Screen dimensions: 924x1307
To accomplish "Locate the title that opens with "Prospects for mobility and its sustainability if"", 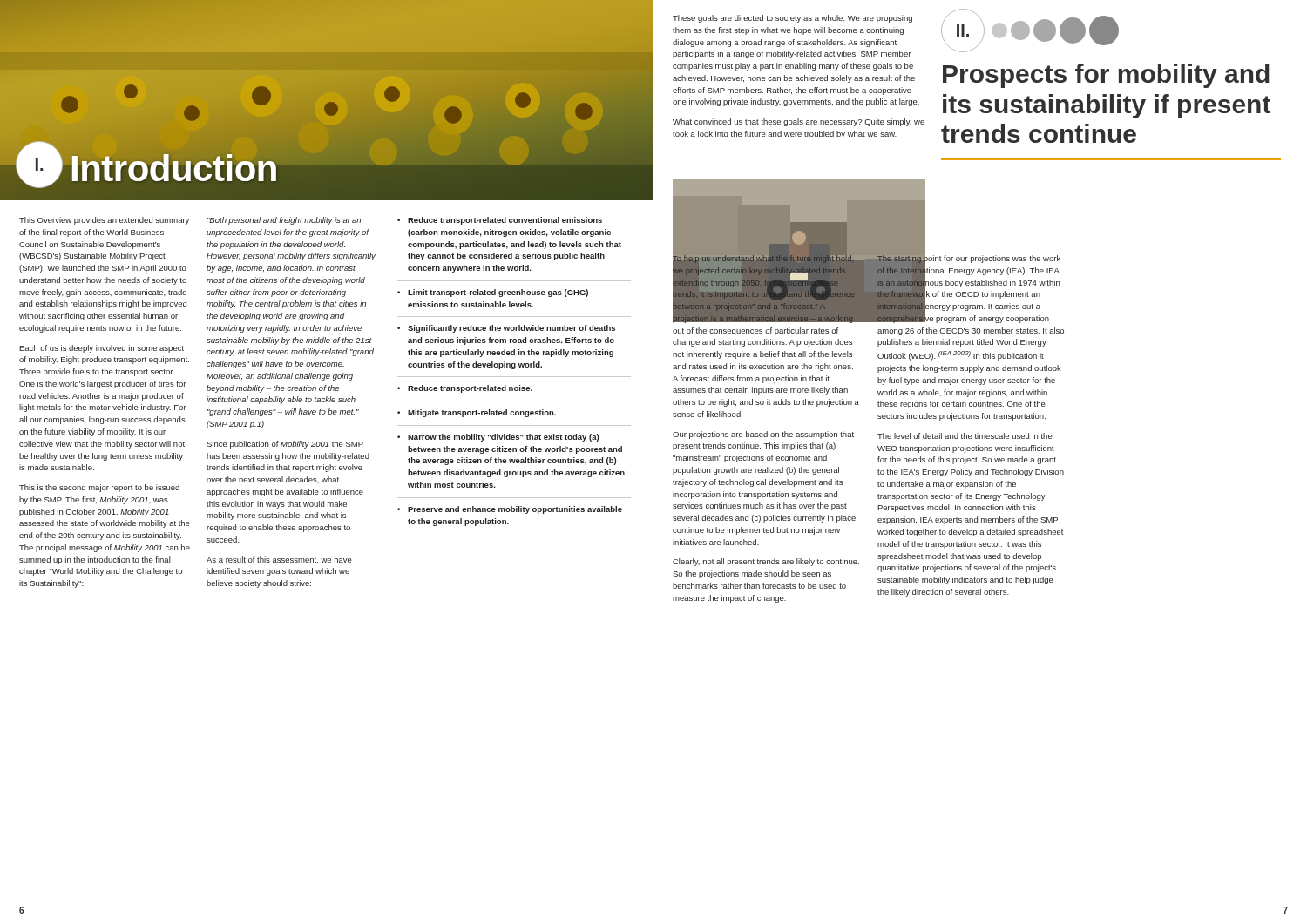I will point(1106,104).
